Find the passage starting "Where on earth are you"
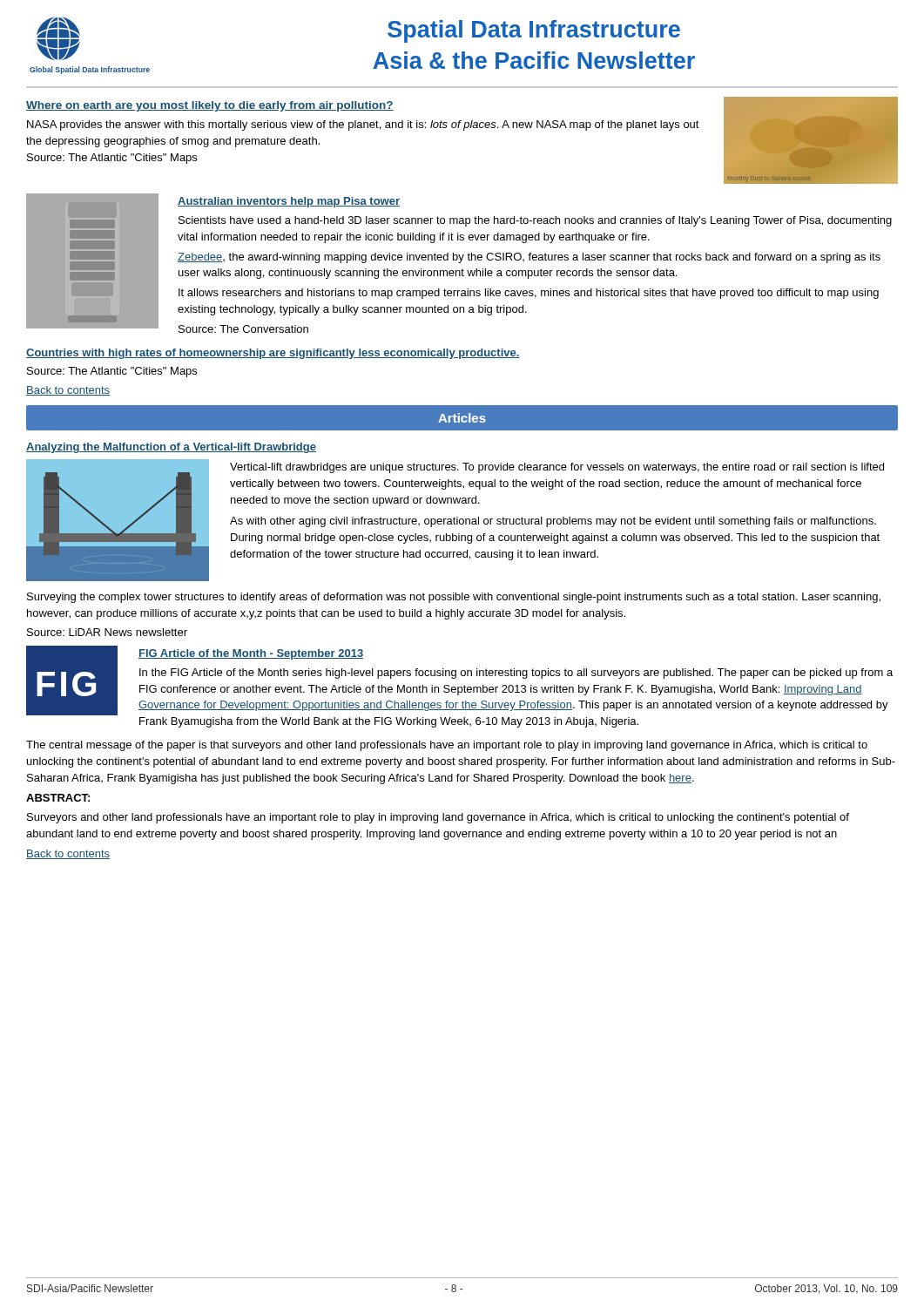The height and width of the screenshot is (1307, 924). coord(462,142)
